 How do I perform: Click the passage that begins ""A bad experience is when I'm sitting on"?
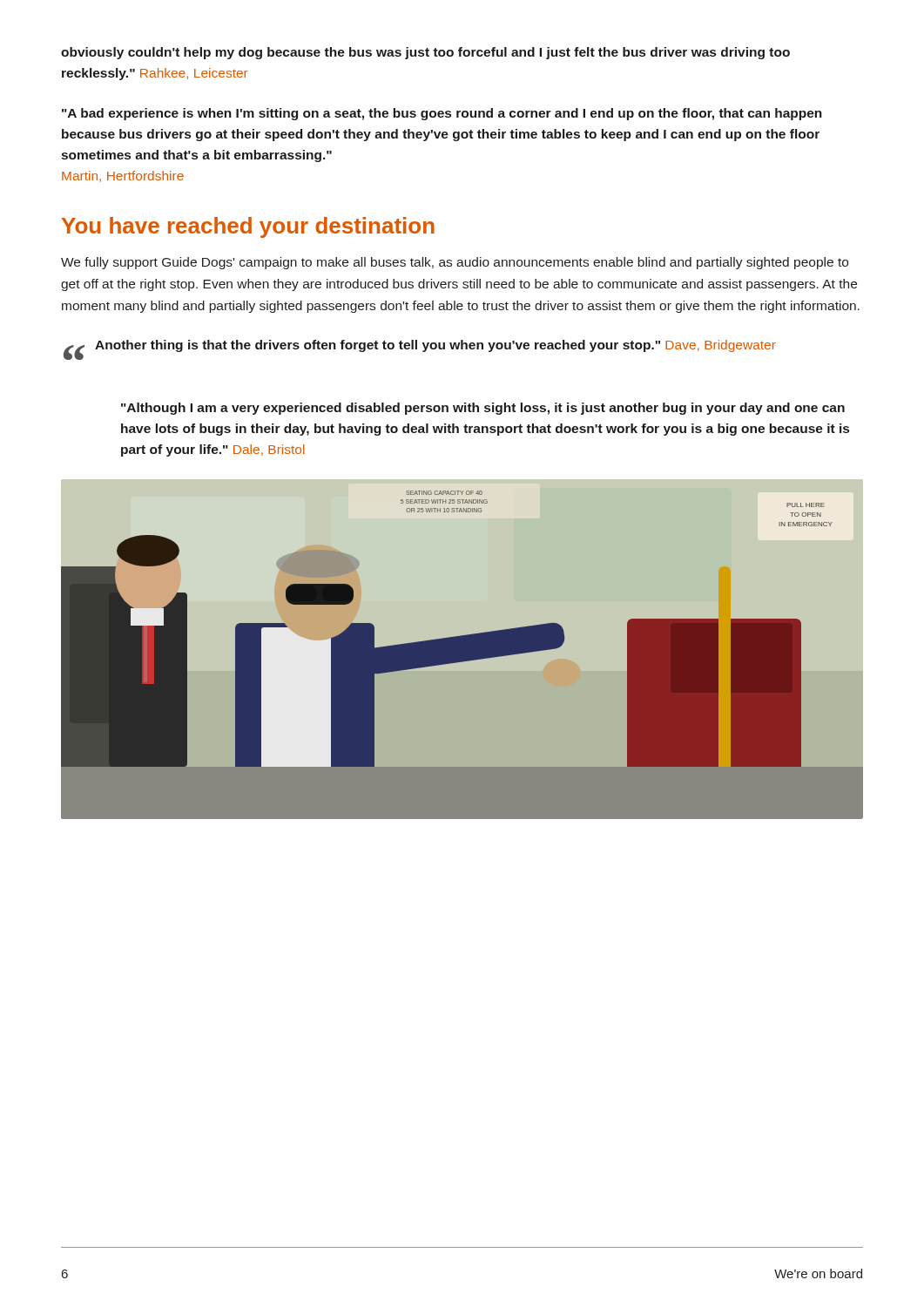point(442,144)
